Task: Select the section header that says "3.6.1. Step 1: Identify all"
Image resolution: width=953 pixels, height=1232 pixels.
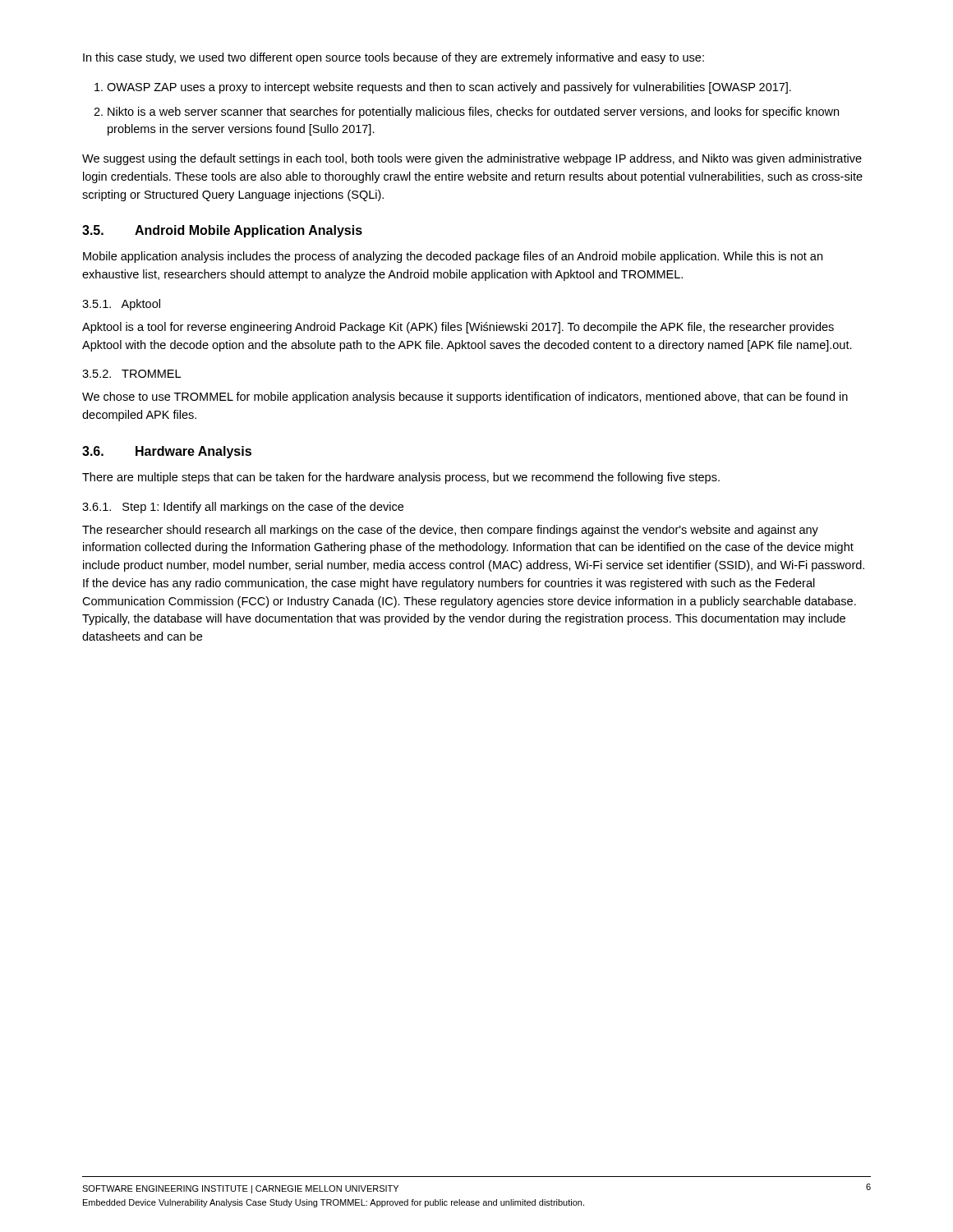Action: [243, 508]
